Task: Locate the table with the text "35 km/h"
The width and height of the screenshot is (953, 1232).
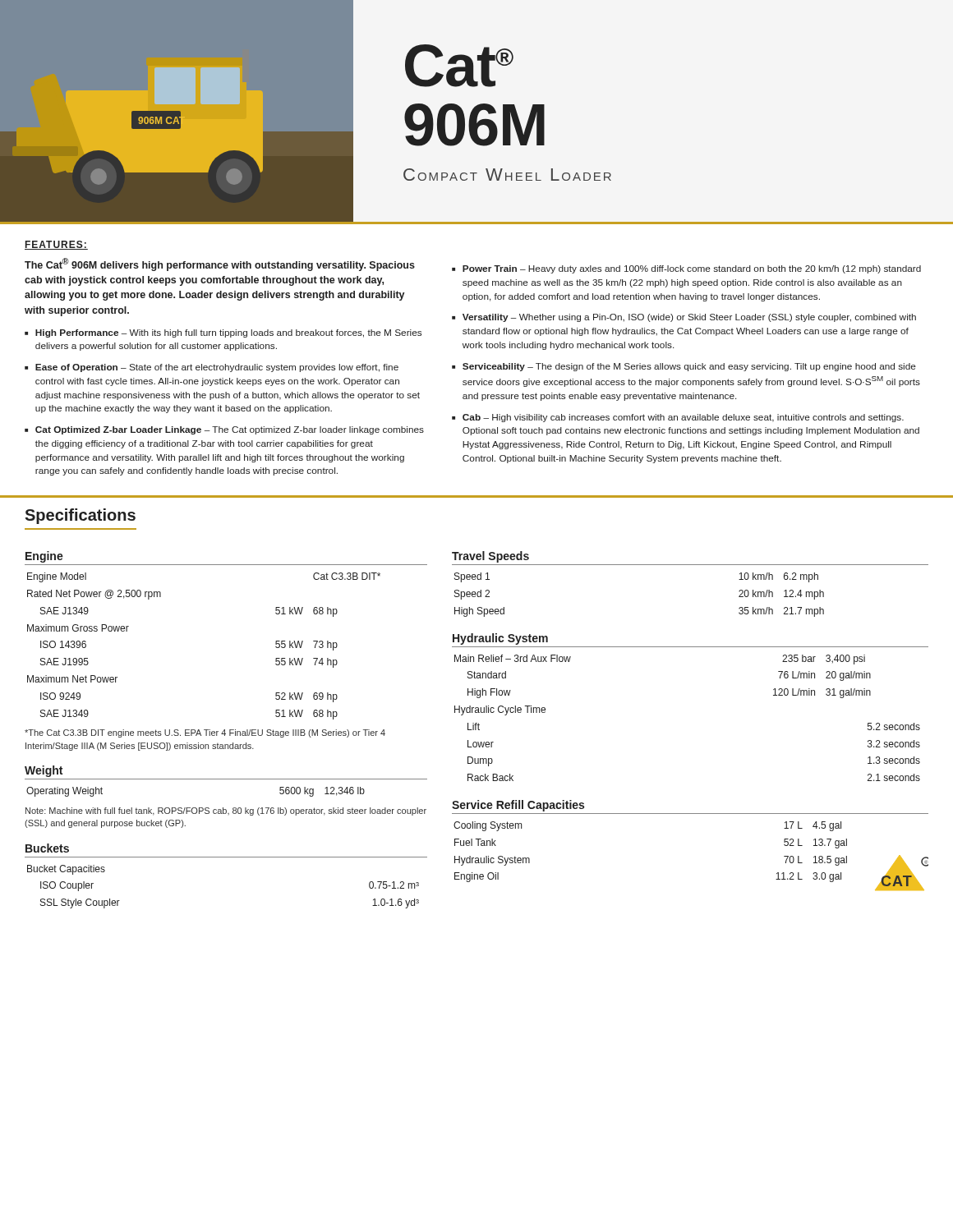Action: click(690, 594)
